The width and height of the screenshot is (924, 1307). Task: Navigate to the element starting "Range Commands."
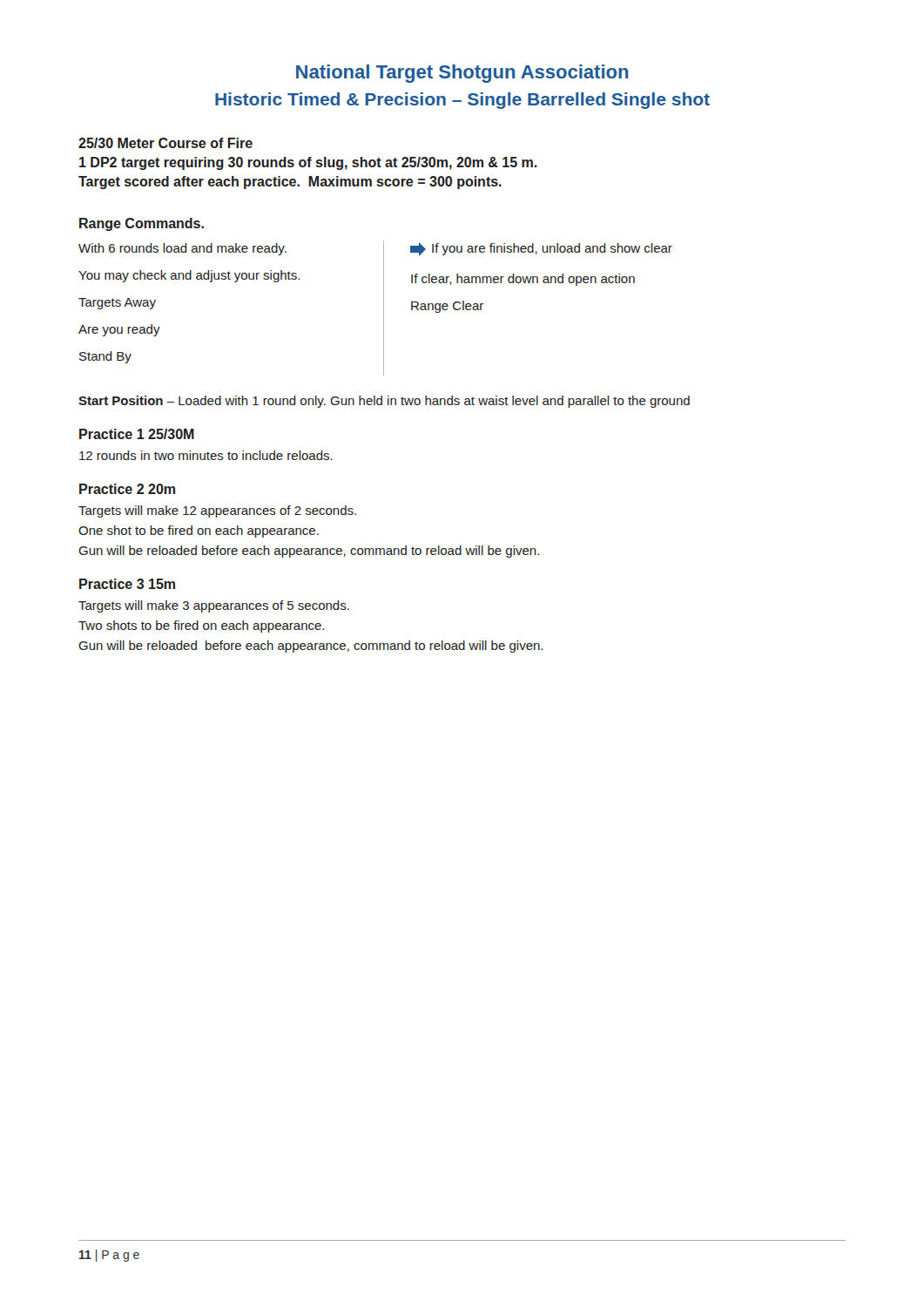click(x=141, y=223)
